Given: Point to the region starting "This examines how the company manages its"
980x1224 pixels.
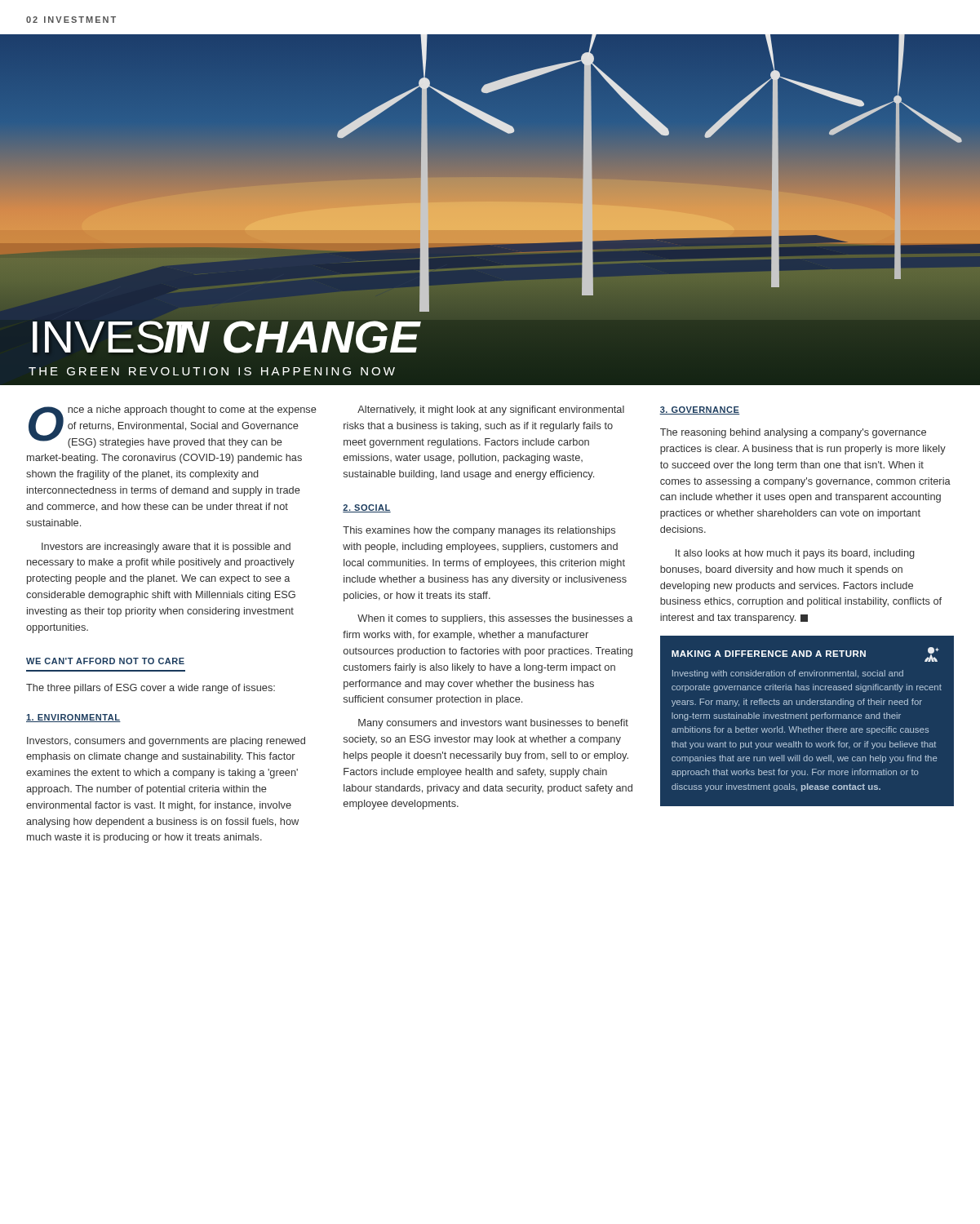Looking at the screenshot, I should tap(490, 667).
